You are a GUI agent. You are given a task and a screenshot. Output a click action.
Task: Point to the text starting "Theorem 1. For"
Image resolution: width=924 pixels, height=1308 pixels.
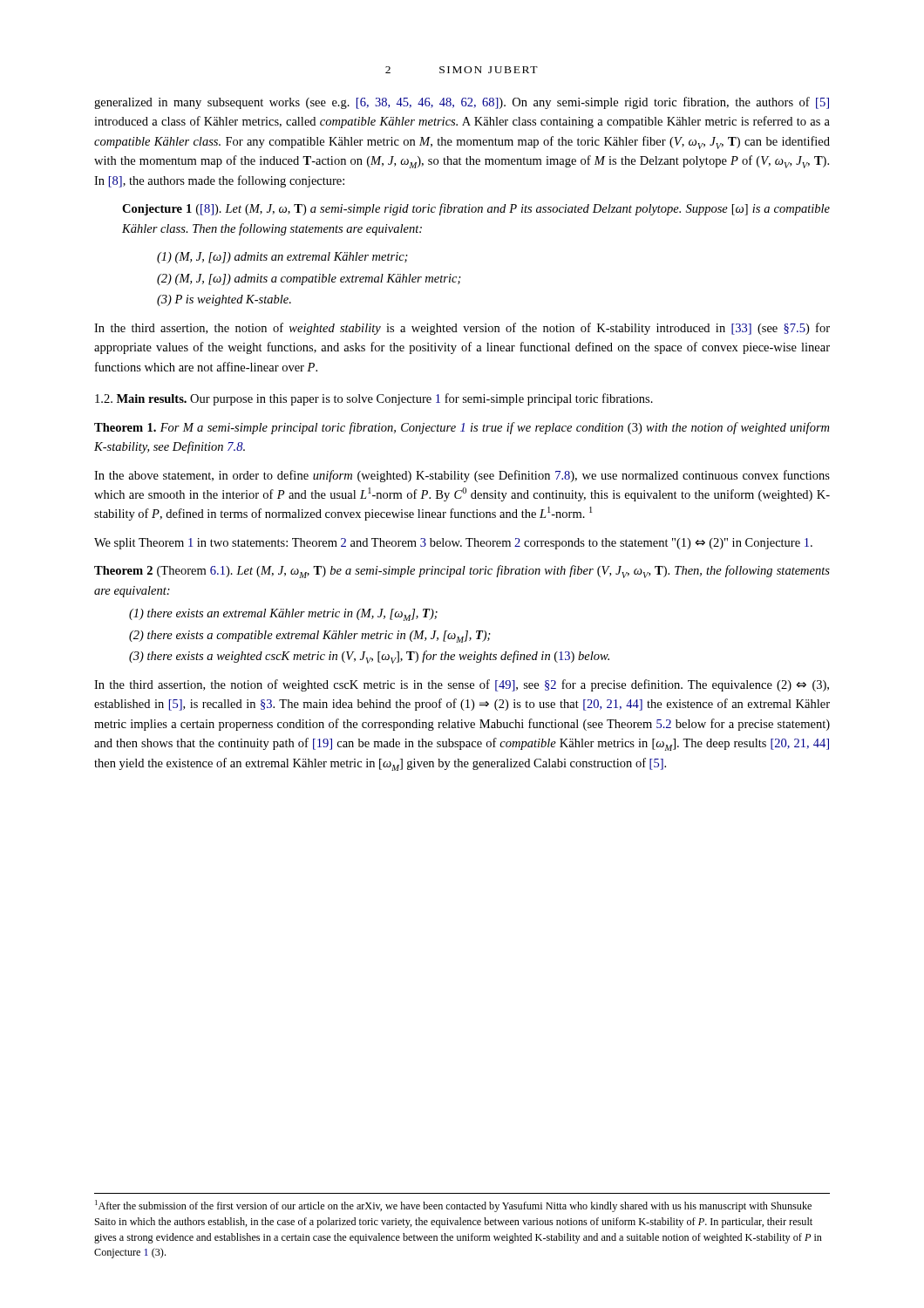click(462, 437)
